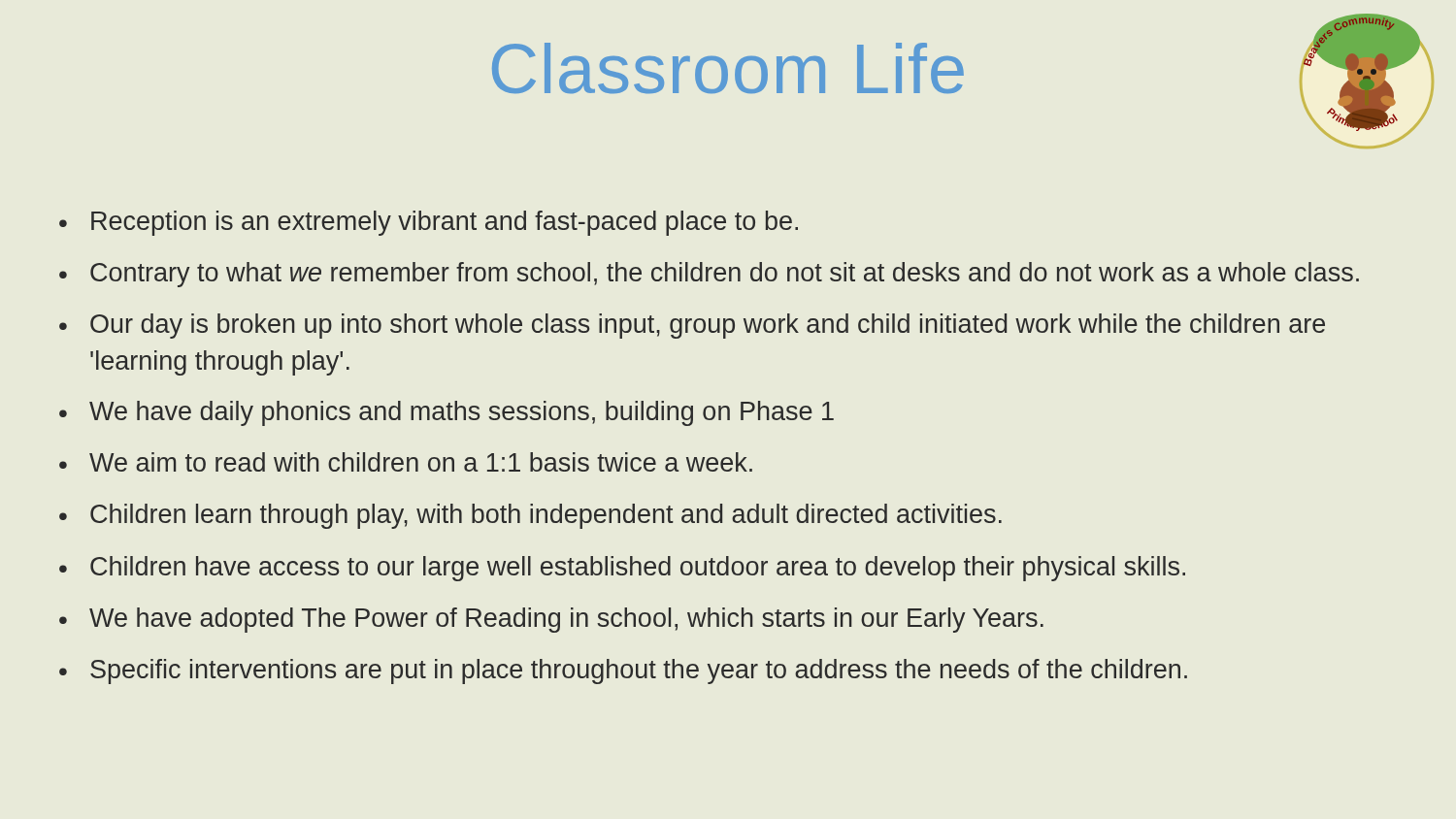
Task: Click on the element starting "• Reception is"
Action: pyautogui.click(x=728, y=223)
